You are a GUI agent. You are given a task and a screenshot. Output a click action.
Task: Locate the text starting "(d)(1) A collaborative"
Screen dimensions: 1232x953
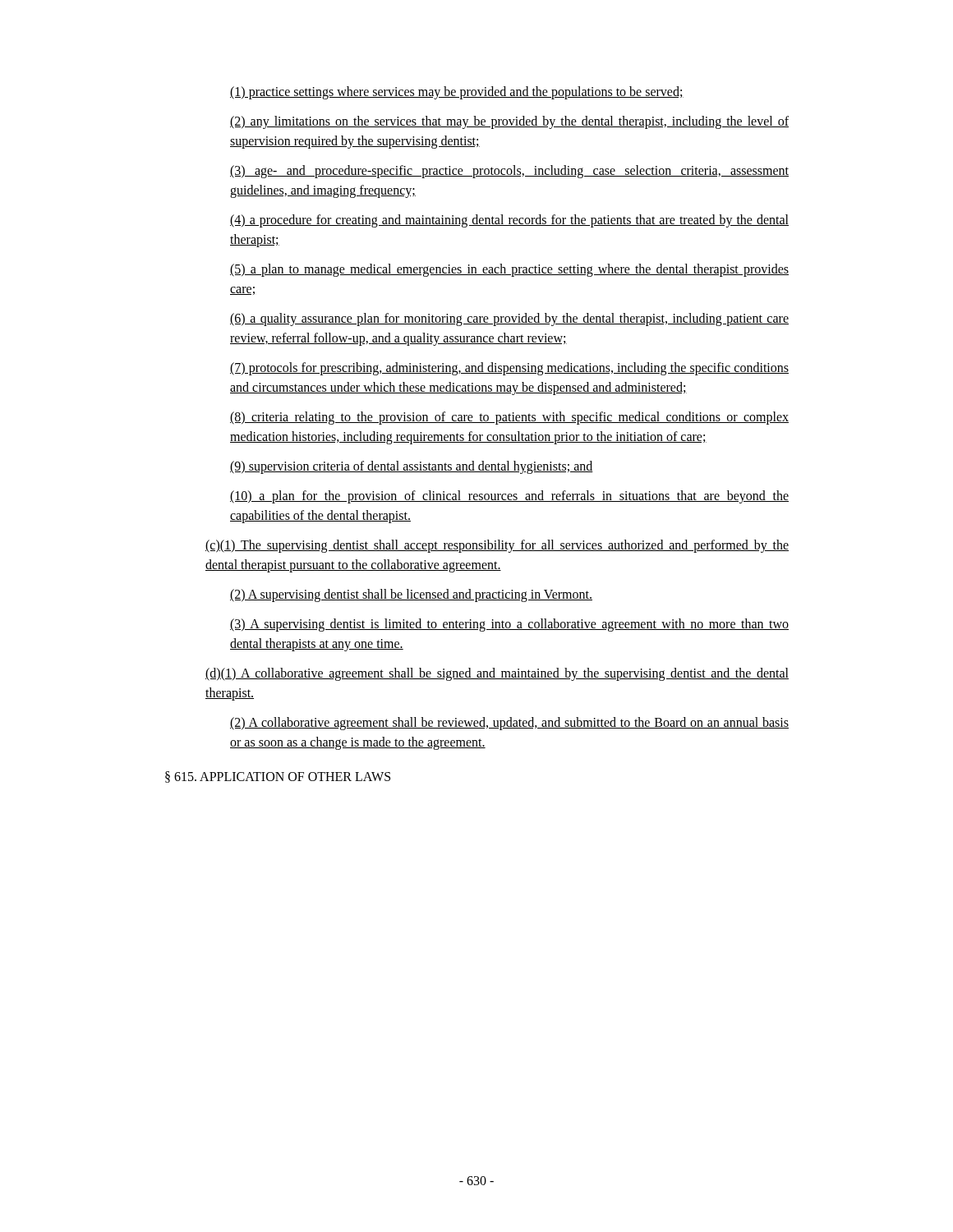tap(497, 683)
